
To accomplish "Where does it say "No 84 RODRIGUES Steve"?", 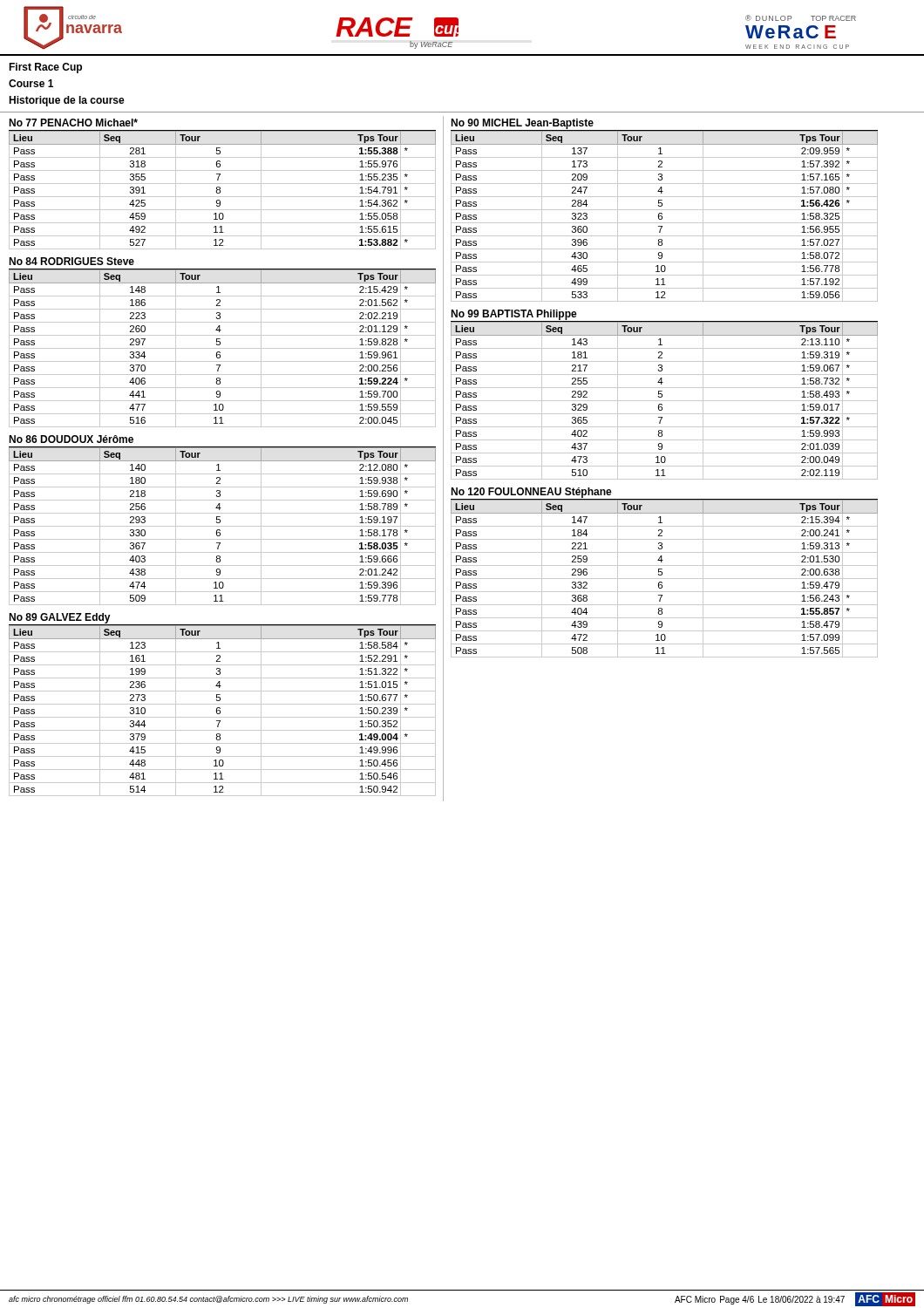I will tap(71, 261).
